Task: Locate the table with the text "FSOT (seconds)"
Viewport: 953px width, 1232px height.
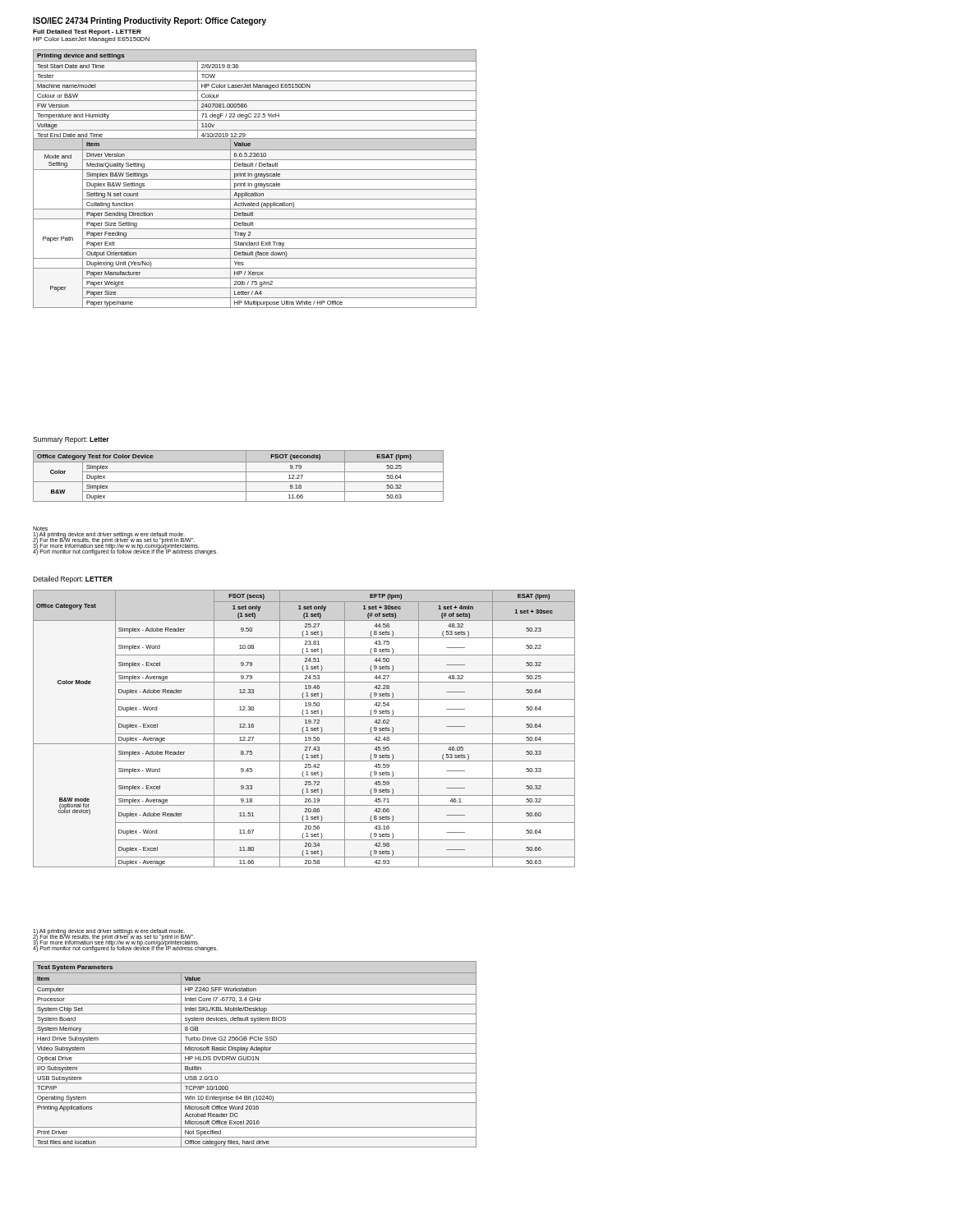Action: tap(238, 476)
